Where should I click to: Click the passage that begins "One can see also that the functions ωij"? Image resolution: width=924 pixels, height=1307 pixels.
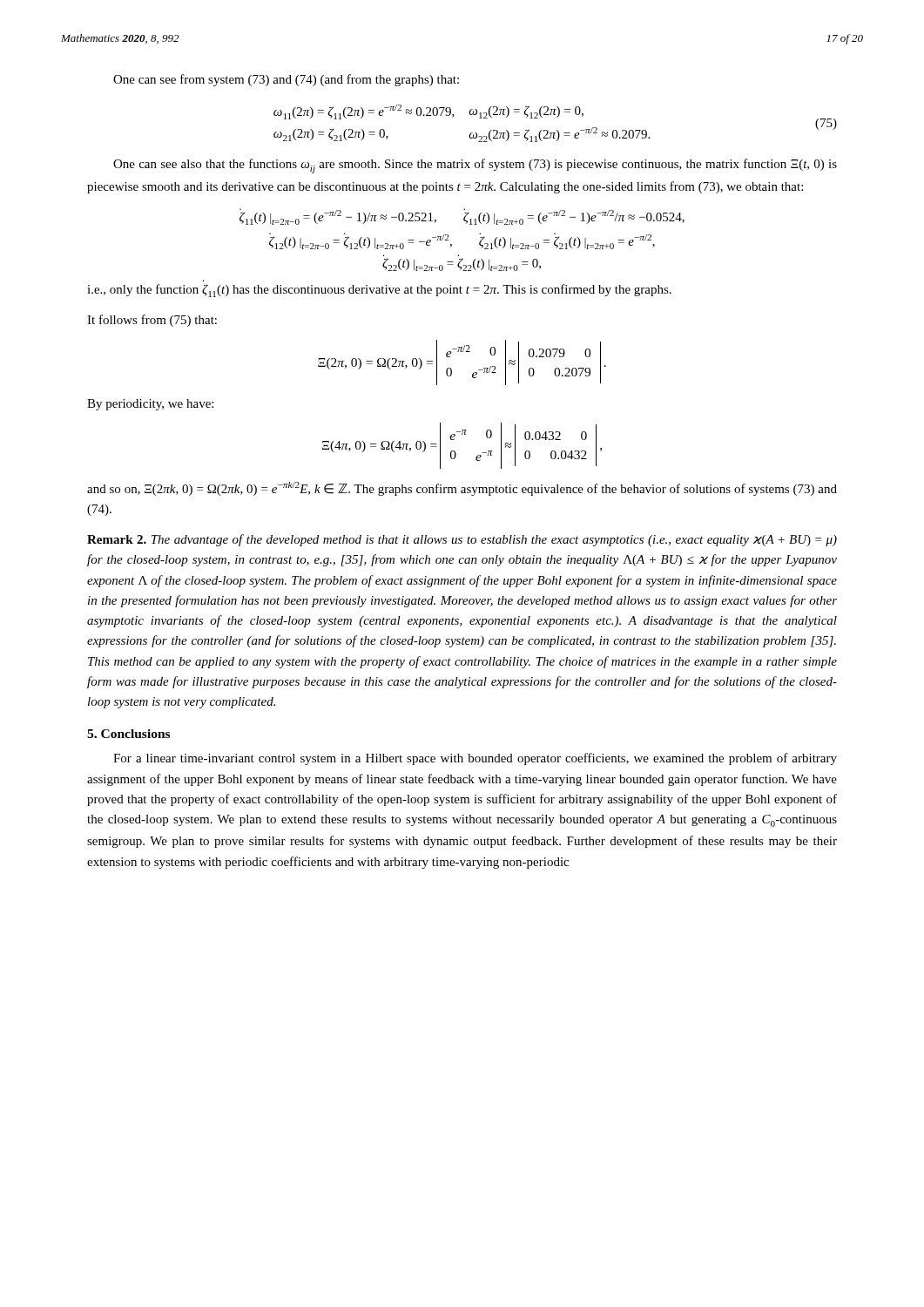(x=462, y=176)
